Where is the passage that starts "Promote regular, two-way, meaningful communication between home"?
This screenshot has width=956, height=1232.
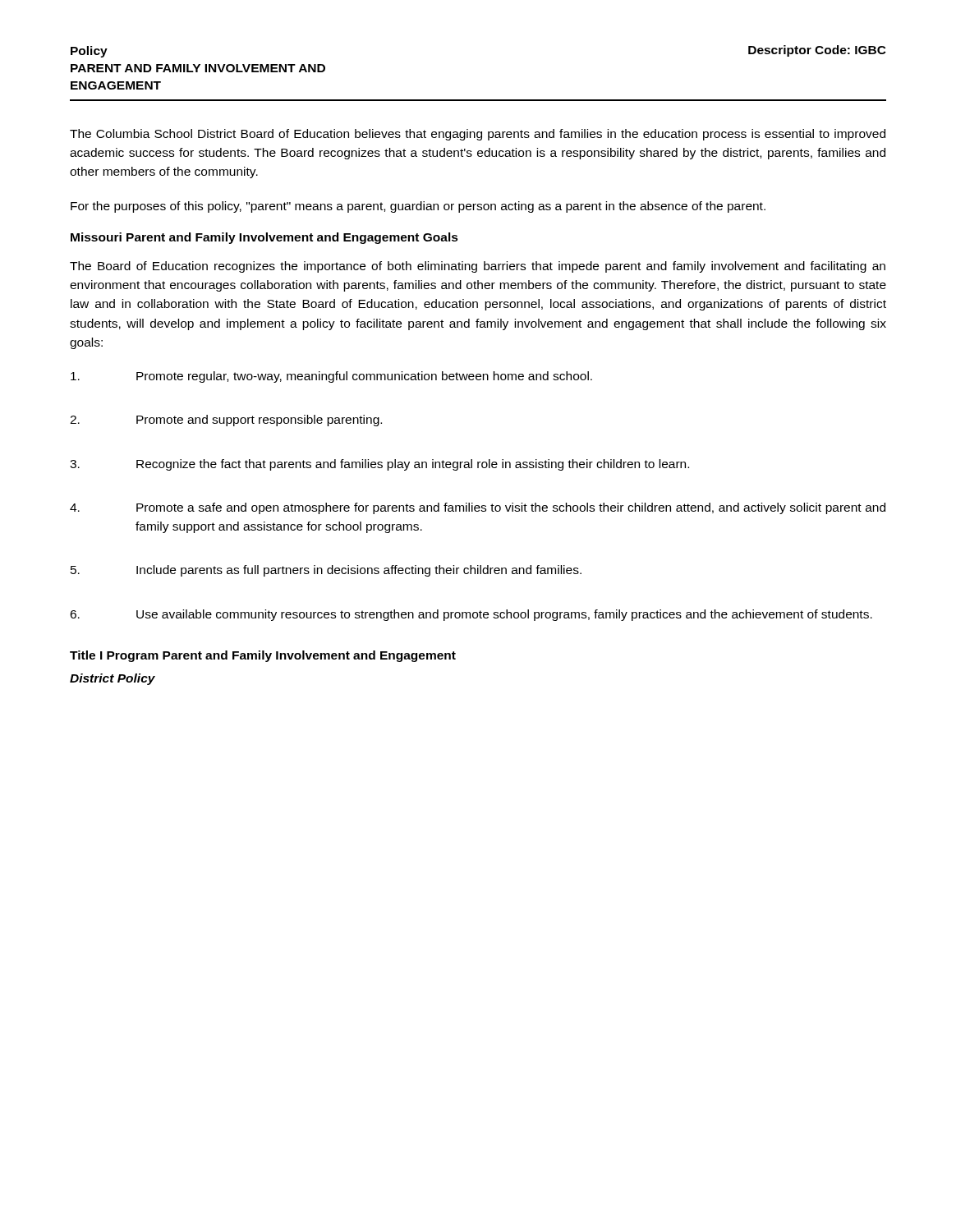point(478,376)
